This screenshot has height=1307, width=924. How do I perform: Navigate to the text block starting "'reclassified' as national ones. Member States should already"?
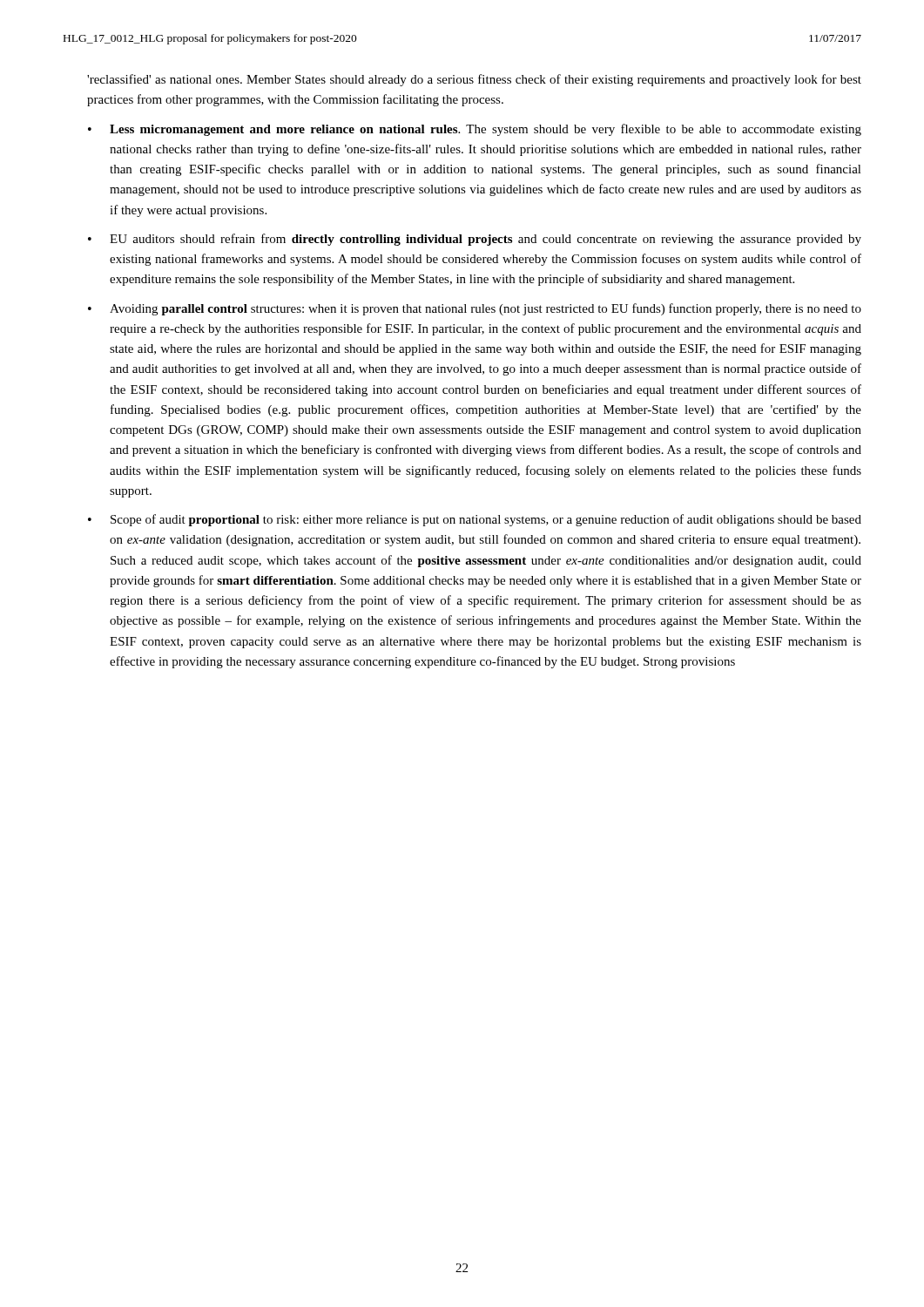tap(474, 89)
